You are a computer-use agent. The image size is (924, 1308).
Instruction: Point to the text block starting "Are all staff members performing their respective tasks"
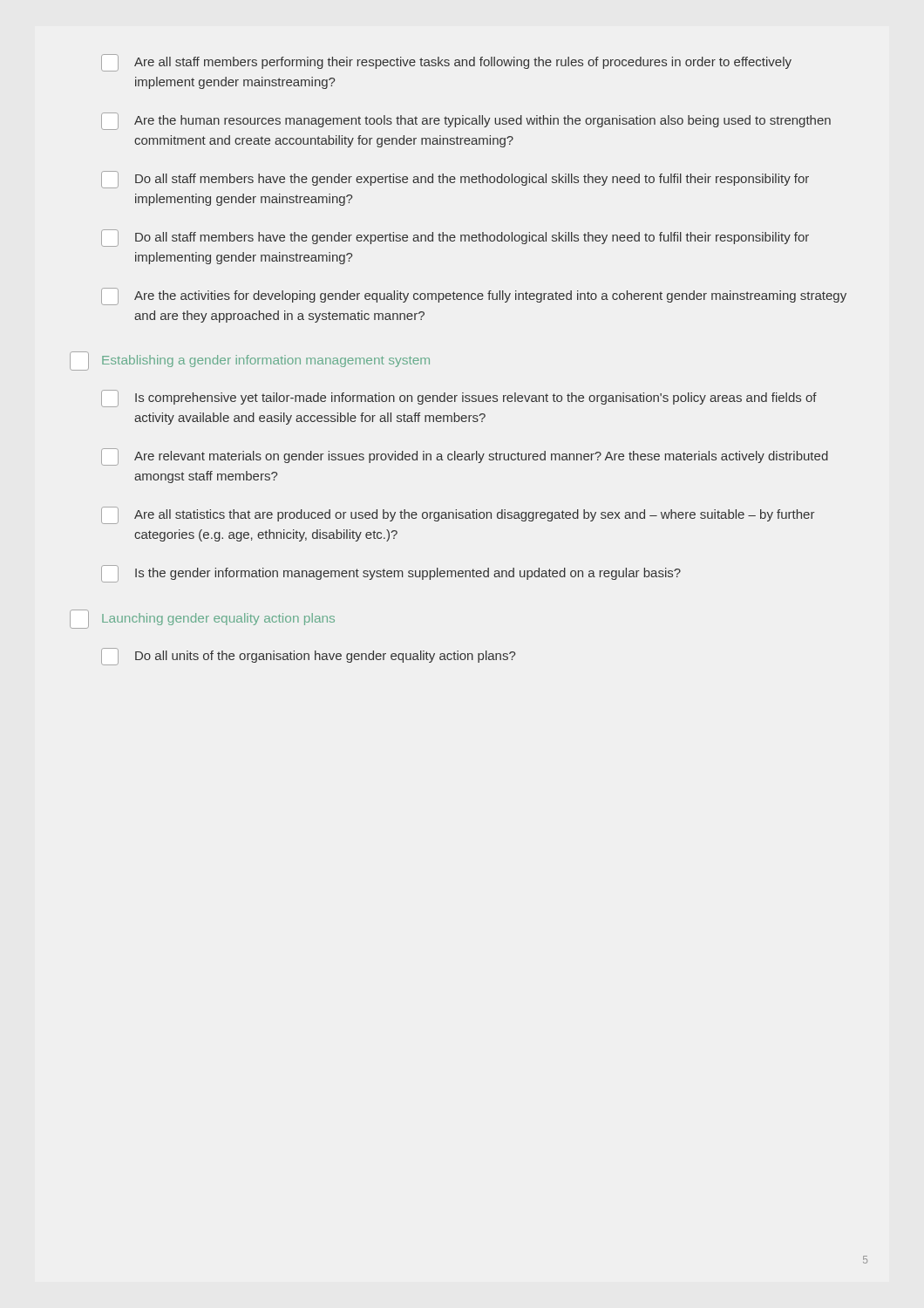click(x=478, y=72)
